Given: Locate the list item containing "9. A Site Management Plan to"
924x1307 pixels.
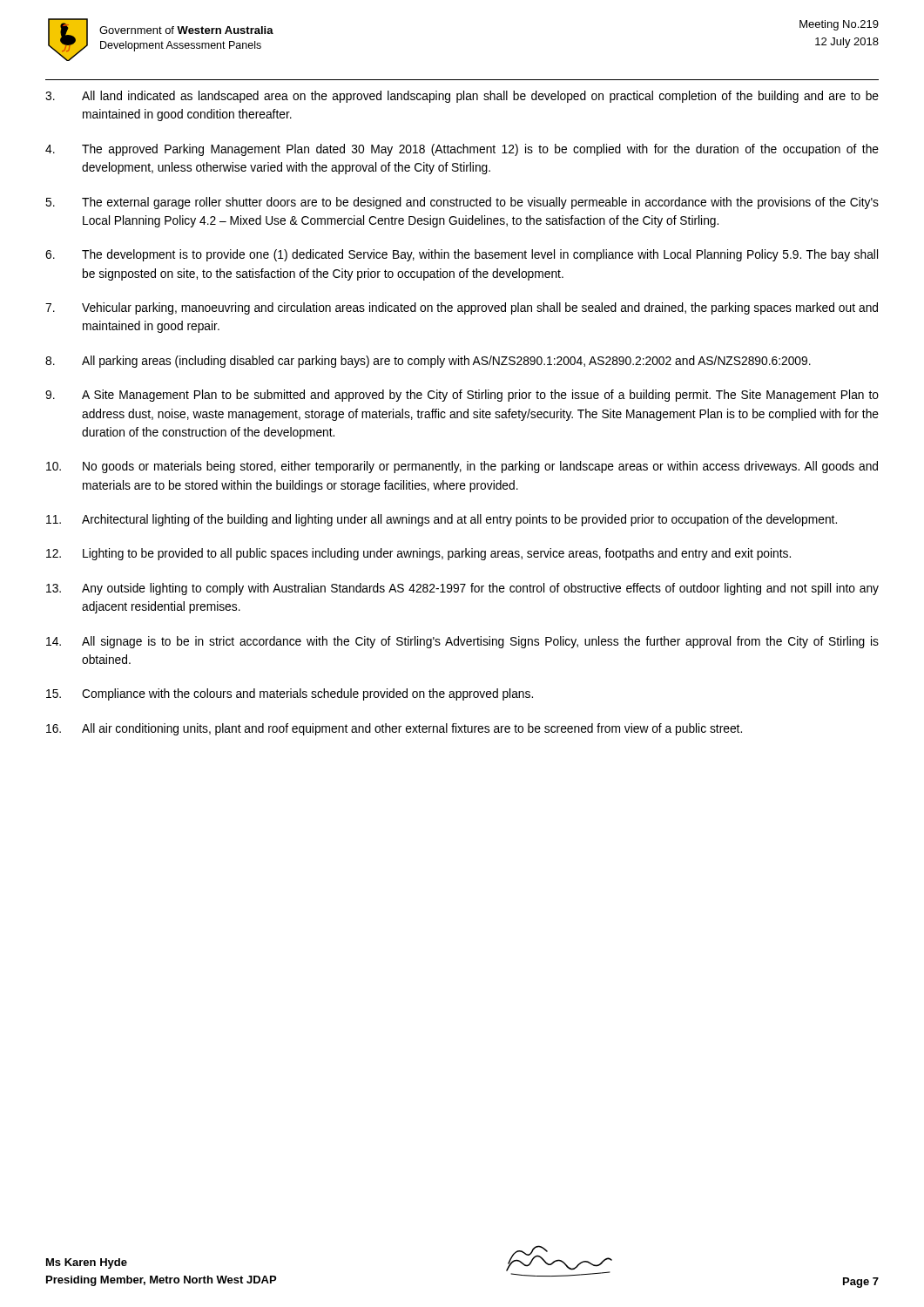Looking at the screenshot, I should coord(462,414).
